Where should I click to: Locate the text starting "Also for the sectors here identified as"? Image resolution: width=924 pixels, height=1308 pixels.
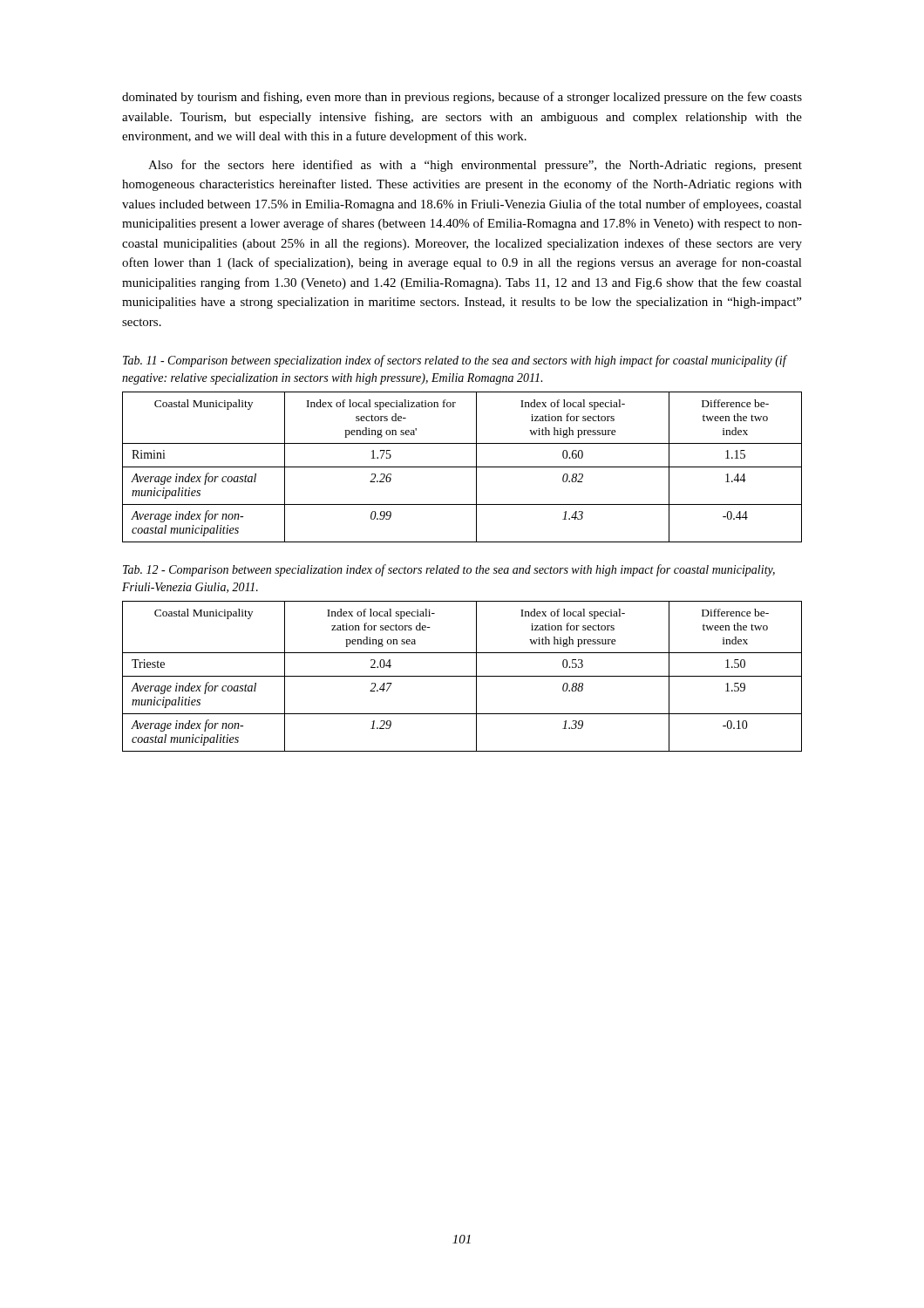[x=462, y=243]
